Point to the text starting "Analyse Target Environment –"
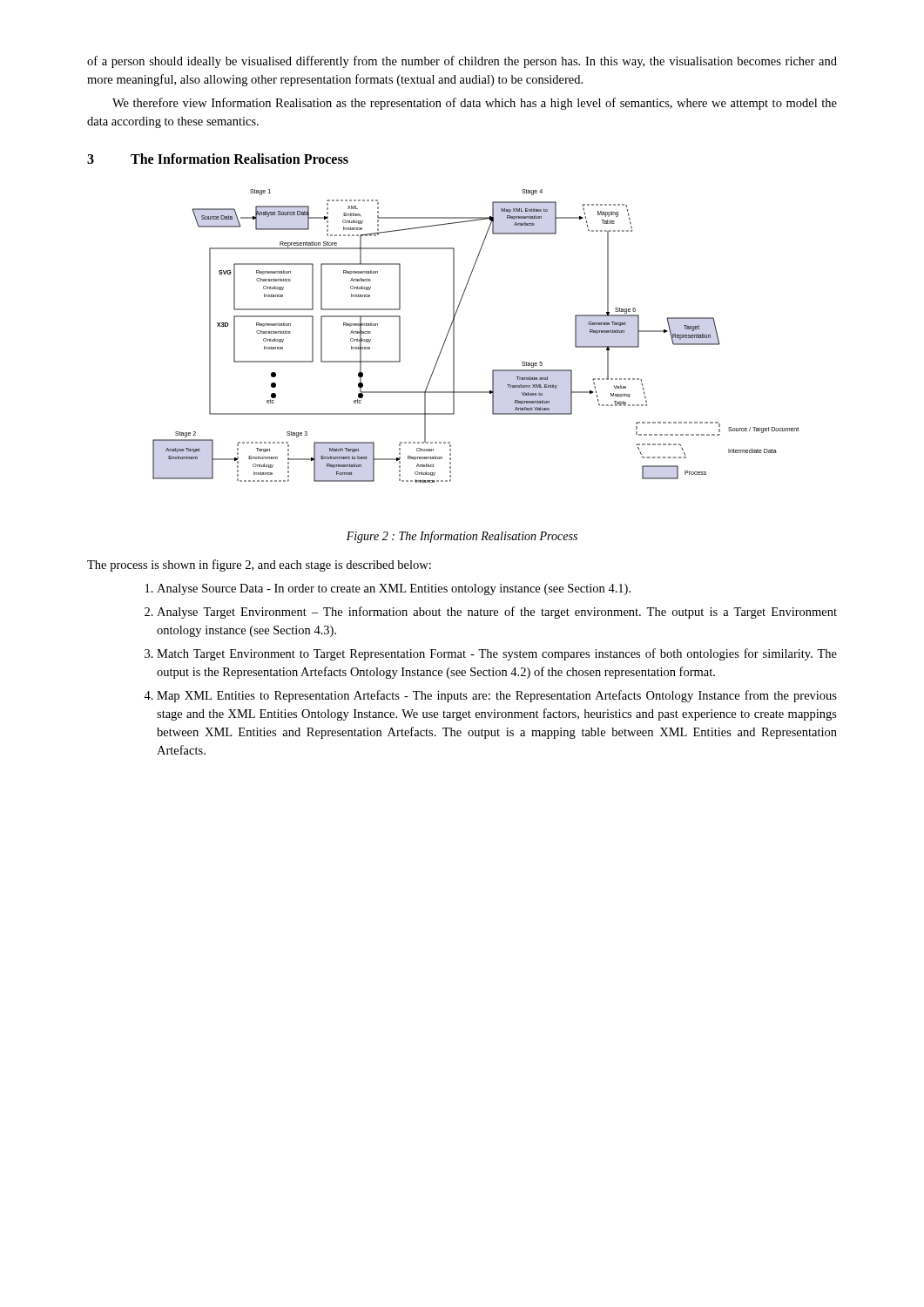 (x=497, y=621)
